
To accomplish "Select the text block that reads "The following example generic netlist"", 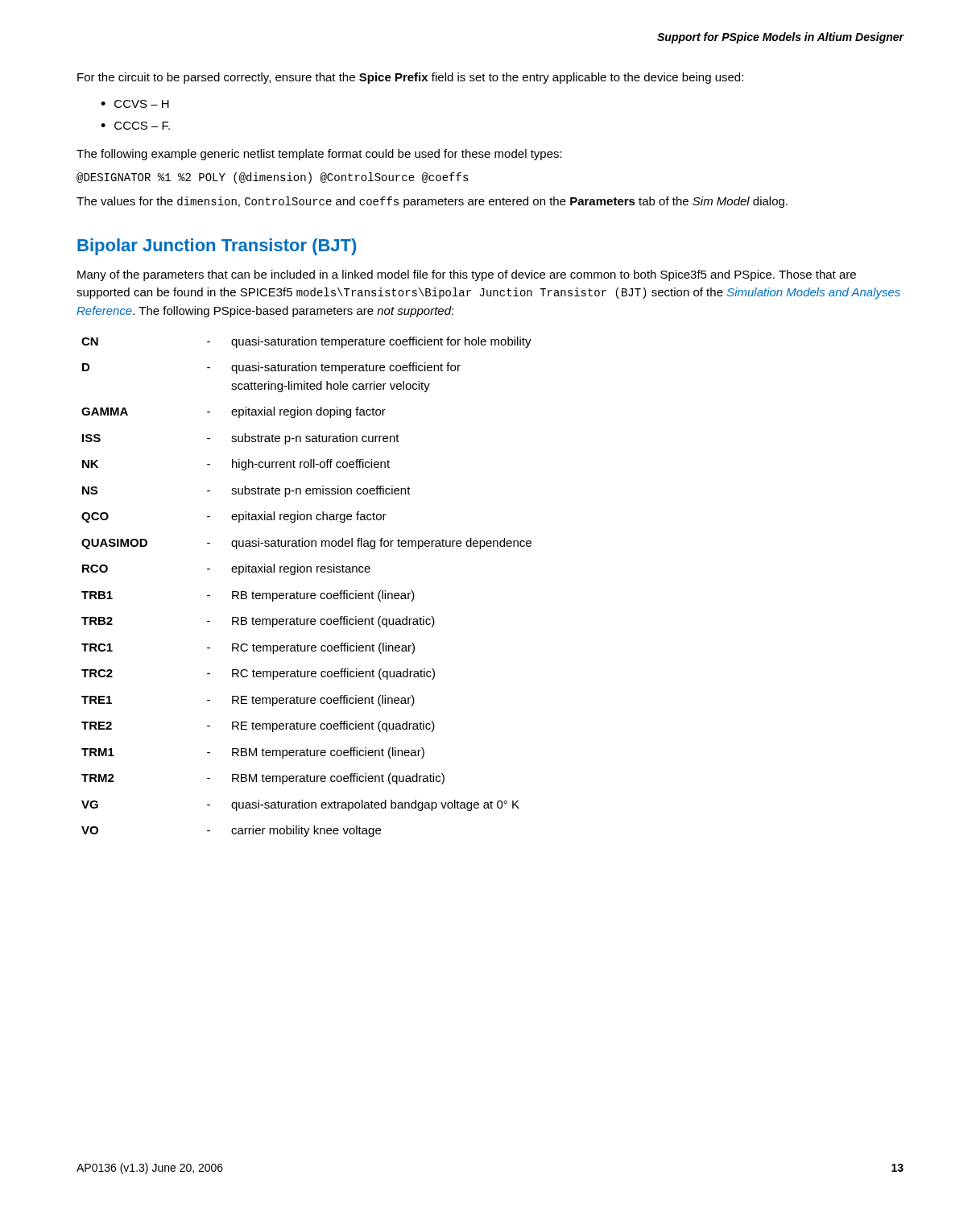I will coord(320,154).
